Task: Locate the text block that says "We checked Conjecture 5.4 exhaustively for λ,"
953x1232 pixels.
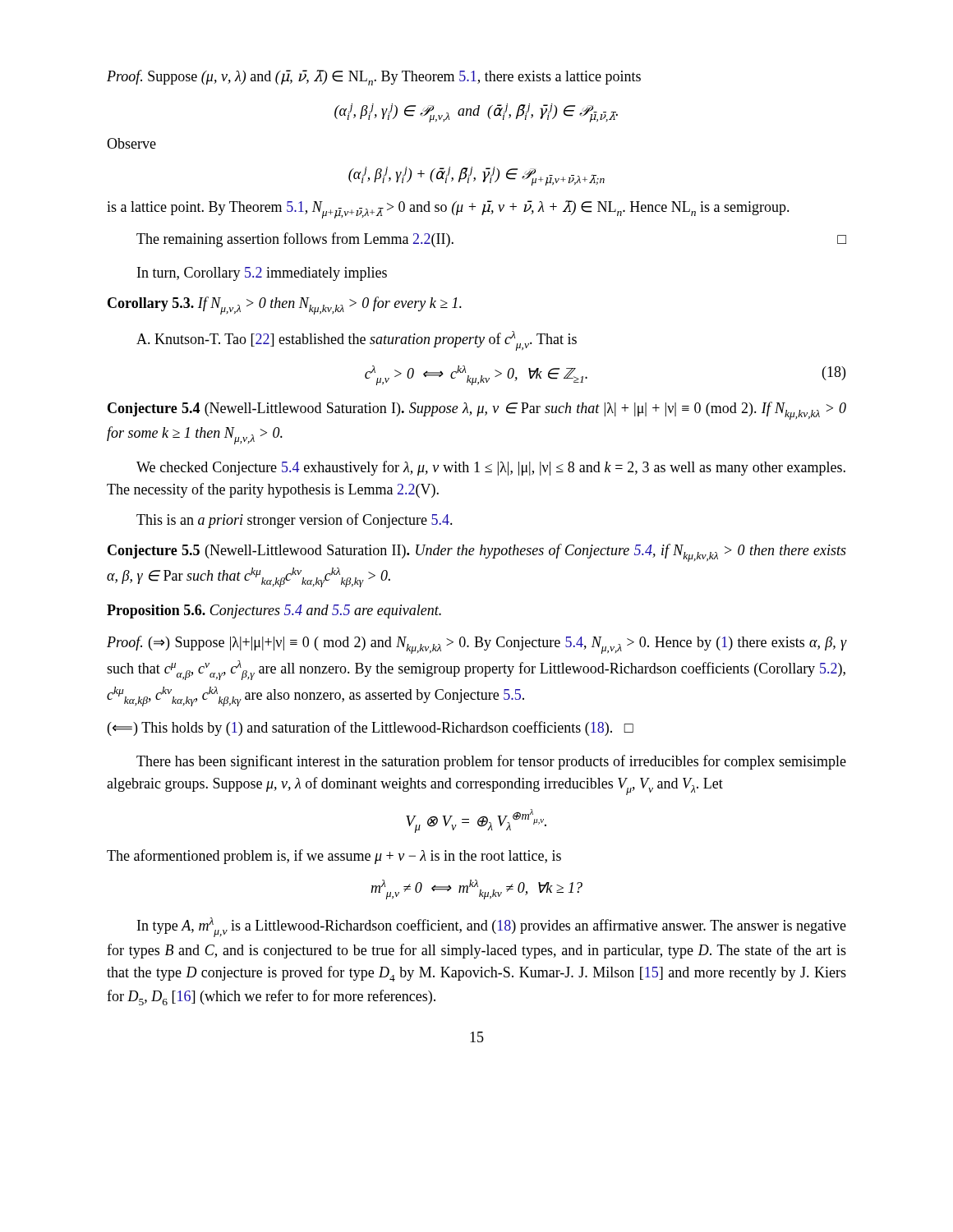Action: click(x=476, y=478)
